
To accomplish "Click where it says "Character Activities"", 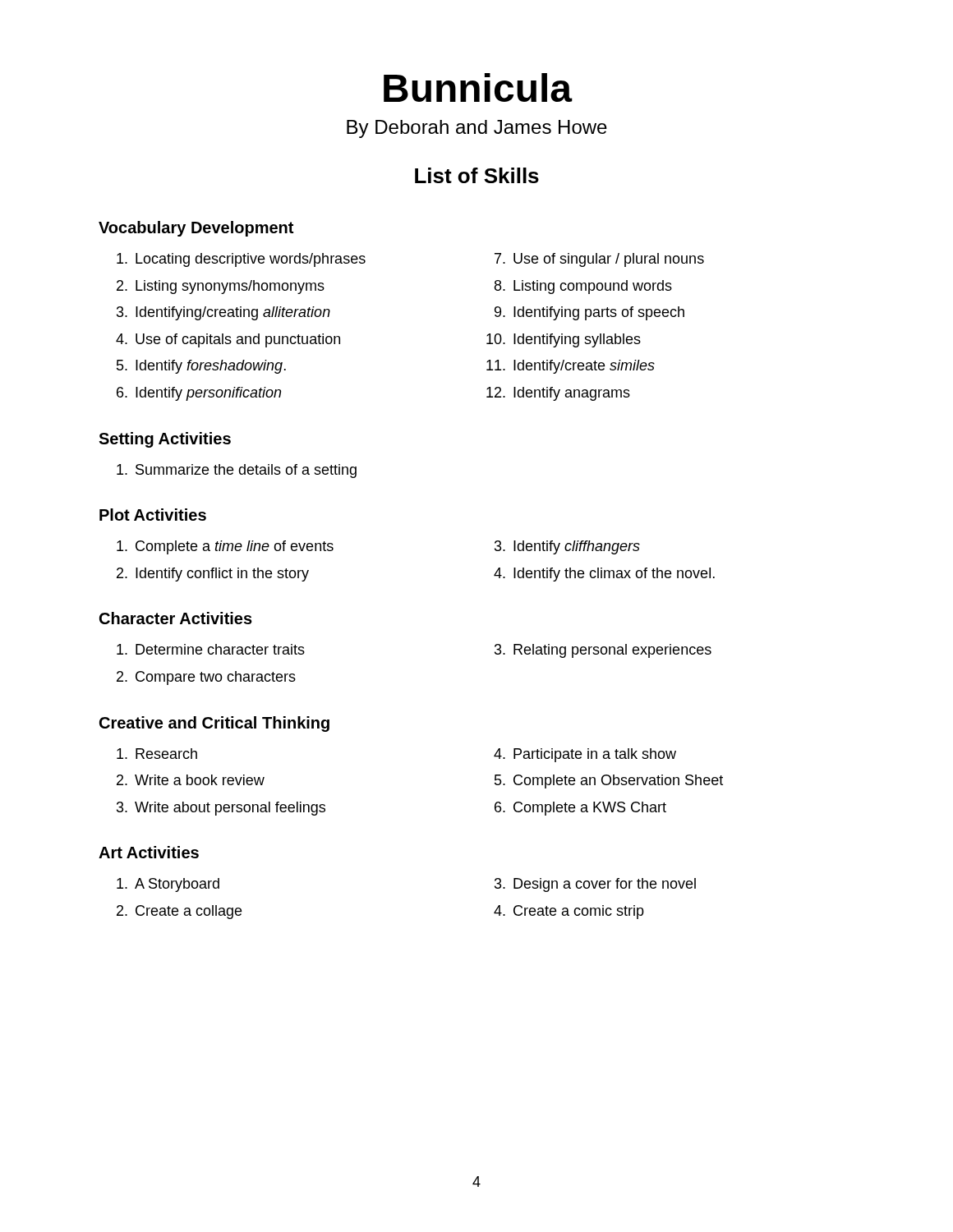I will tap(175, 619).
